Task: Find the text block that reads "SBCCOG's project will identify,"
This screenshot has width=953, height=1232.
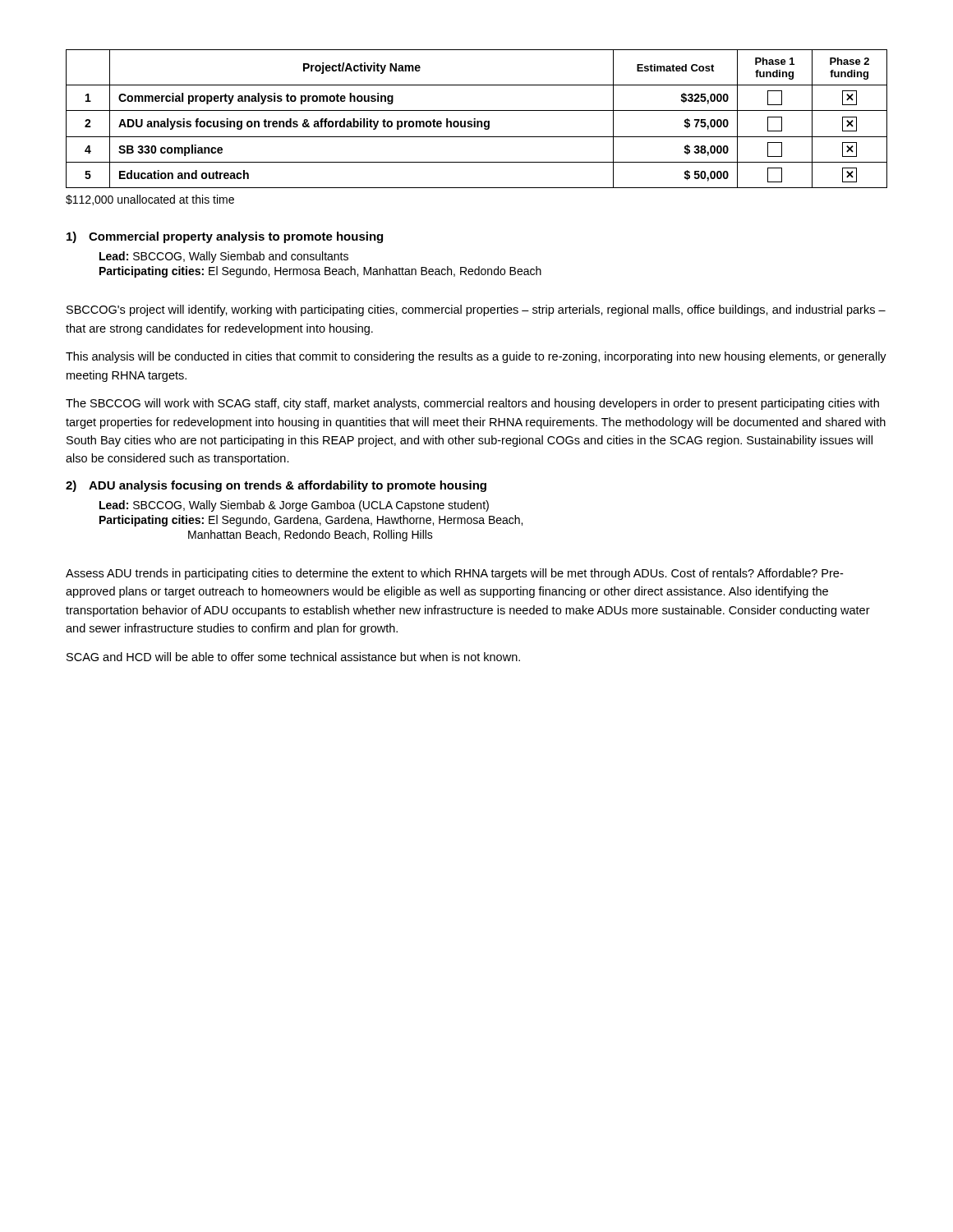Action: tap(476, 319)
